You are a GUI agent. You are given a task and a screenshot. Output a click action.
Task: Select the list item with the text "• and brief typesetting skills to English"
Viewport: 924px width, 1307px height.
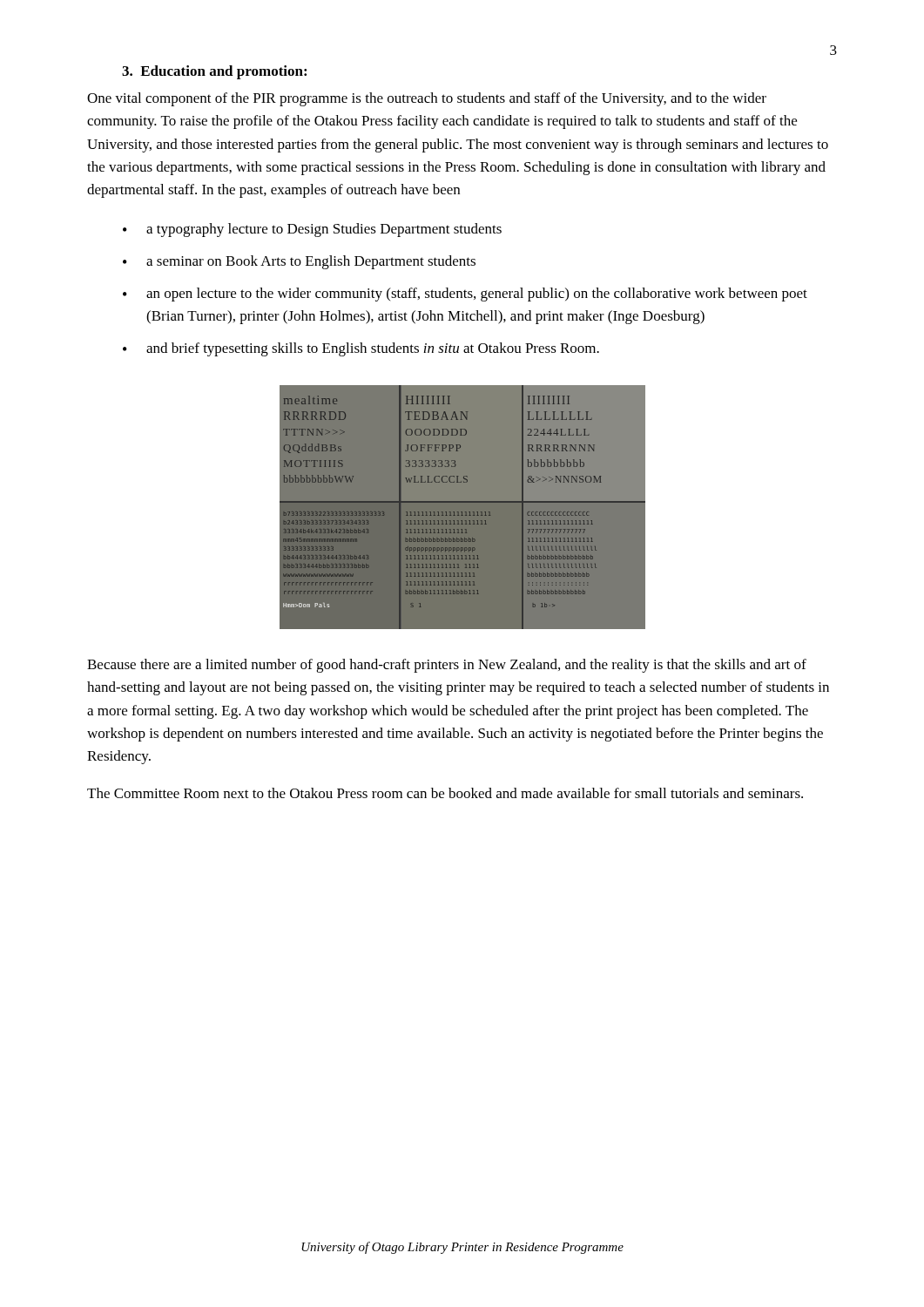[479, 349]
